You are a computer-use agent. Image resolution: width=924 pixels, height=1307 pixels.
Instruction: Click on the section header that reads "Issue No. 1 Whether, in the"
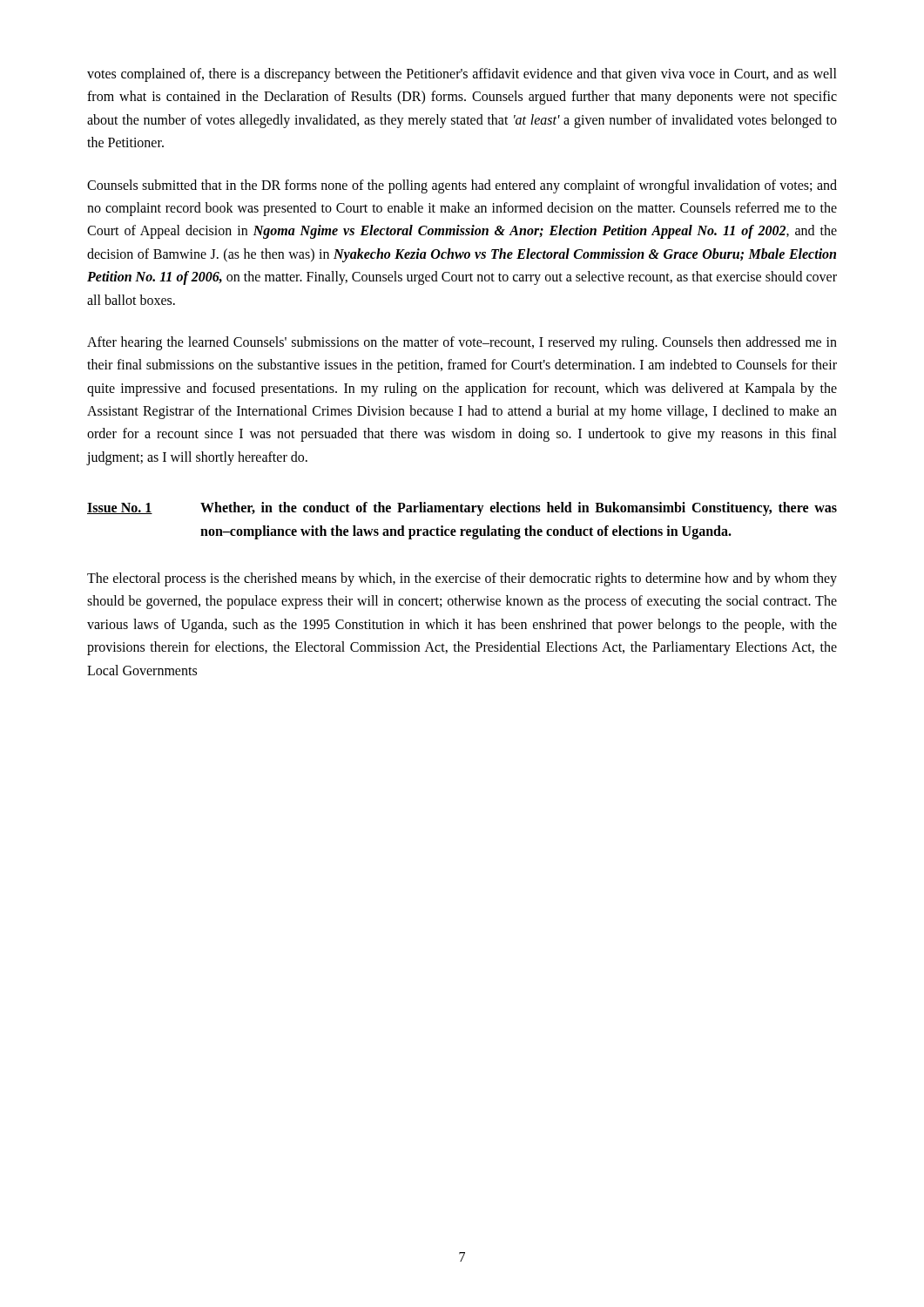pyautogui.click(x=462, y=520)
